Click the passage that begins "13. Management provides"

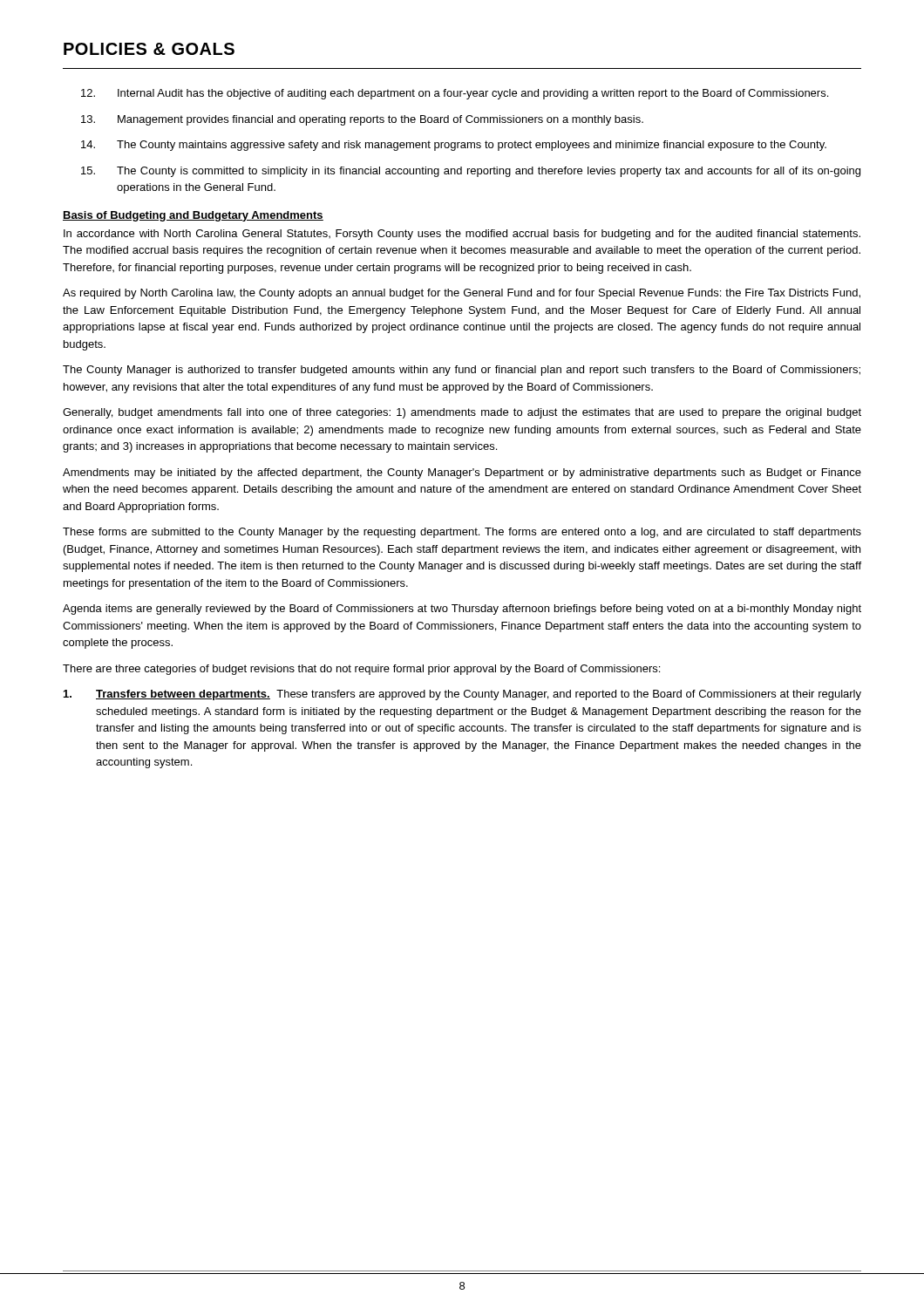click(462, 119)
